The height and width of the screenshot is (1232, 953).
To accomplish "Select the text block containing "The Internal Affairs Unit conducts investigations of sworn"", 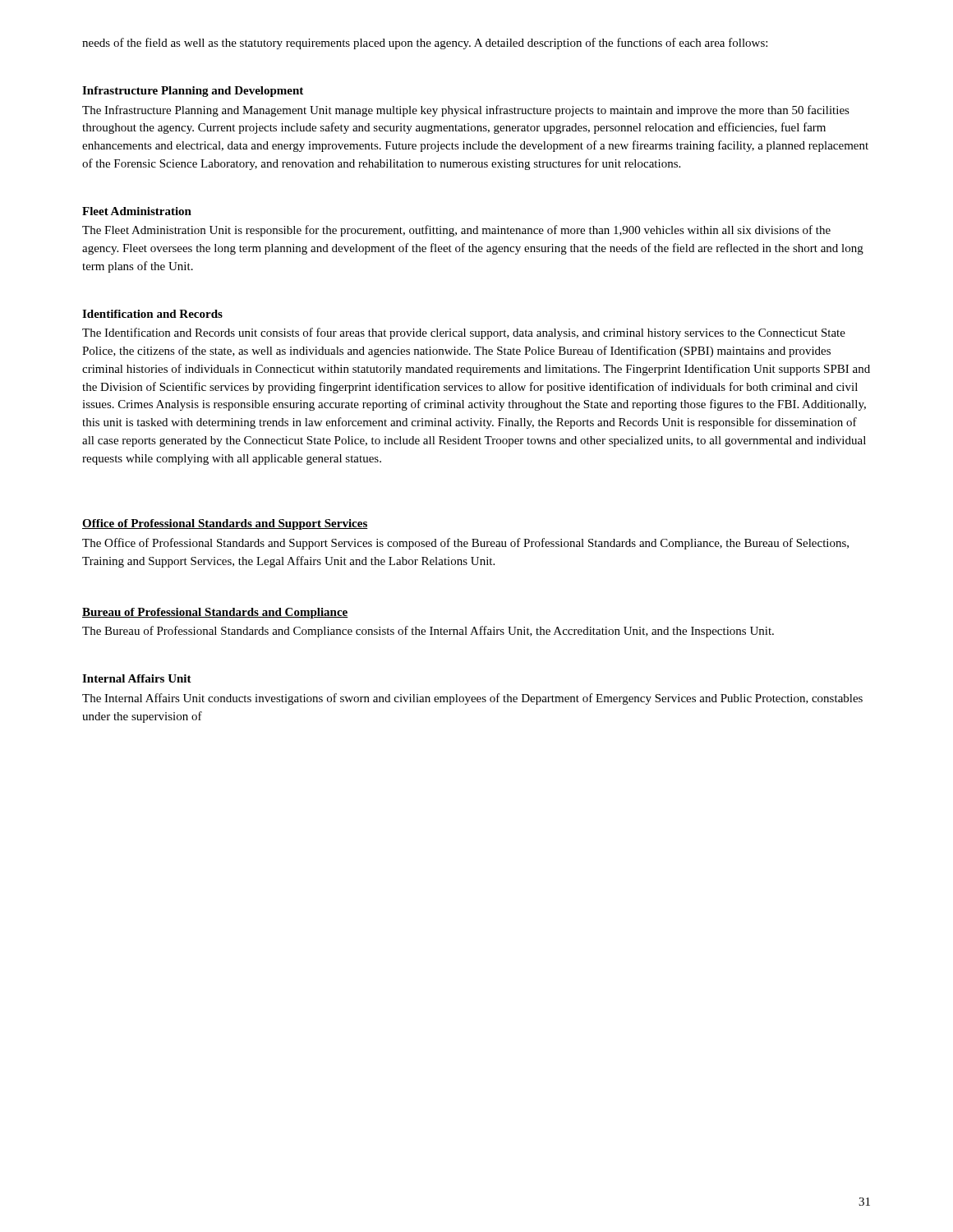I will pos(476,708).
